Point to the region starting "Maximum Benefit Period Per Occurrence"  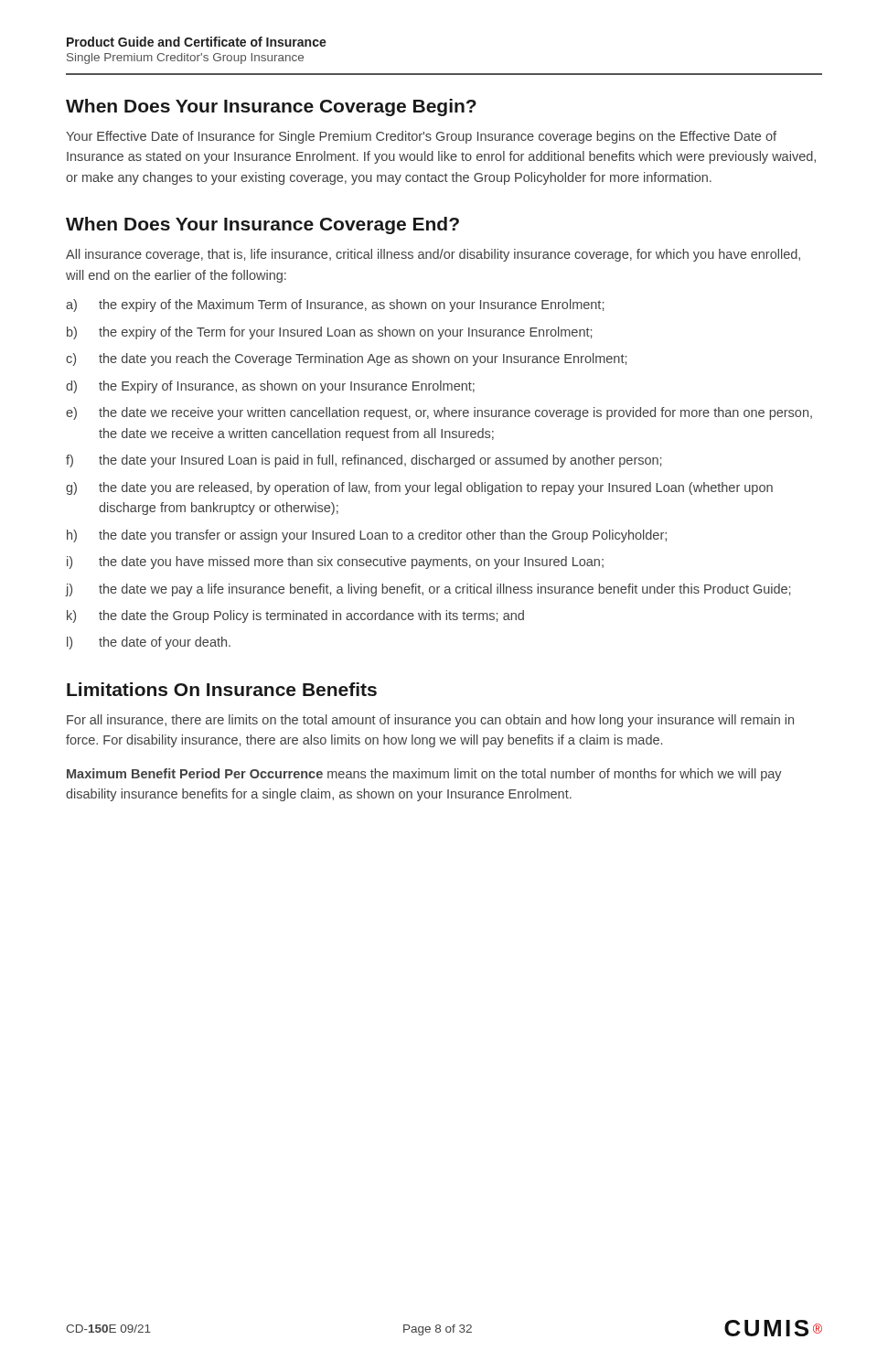pyautogui.click(x=424, y=784)
